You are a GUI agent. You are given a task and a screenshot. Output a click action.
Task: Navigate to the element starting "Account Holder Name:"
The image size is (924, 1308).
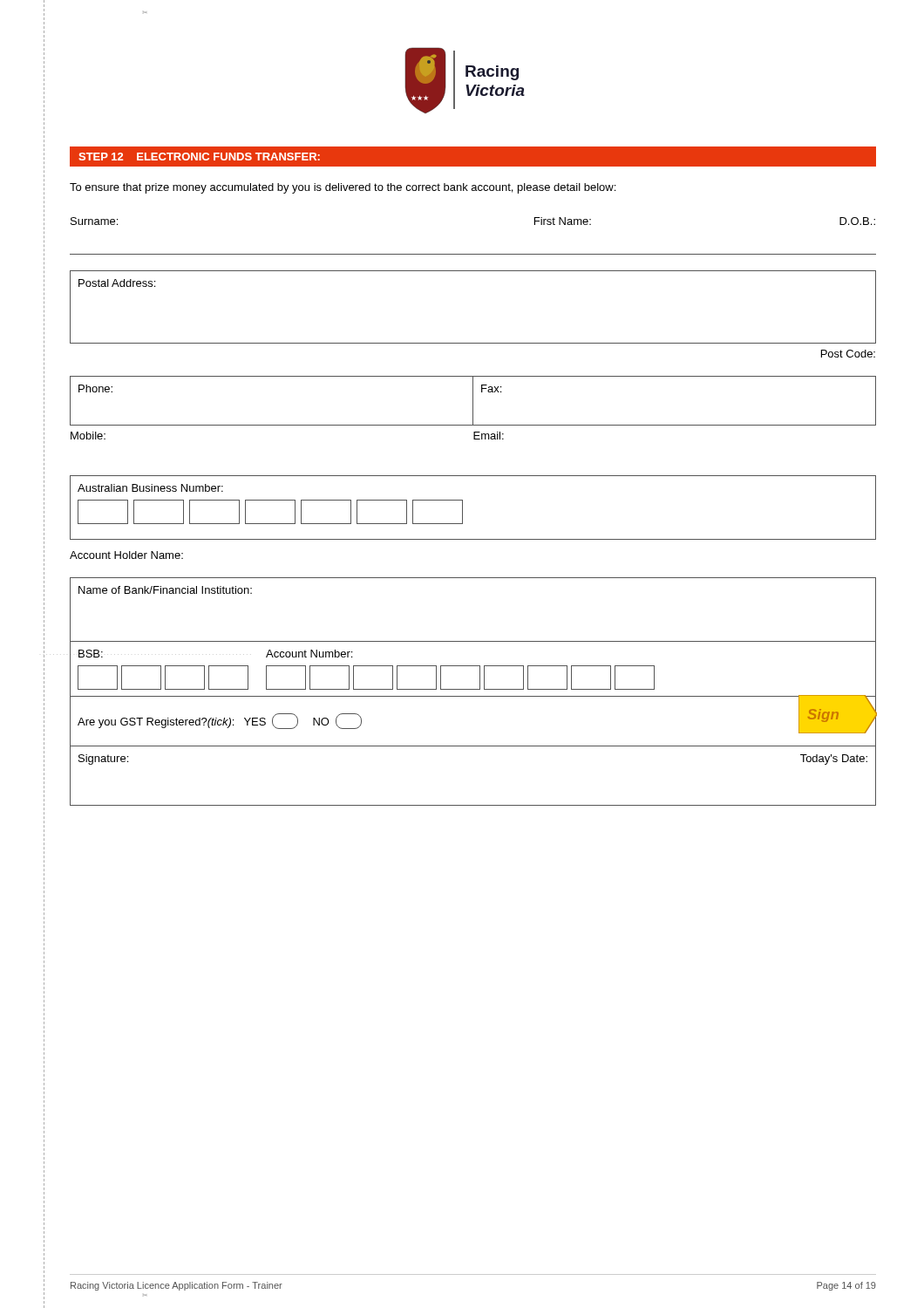point(127,555)
